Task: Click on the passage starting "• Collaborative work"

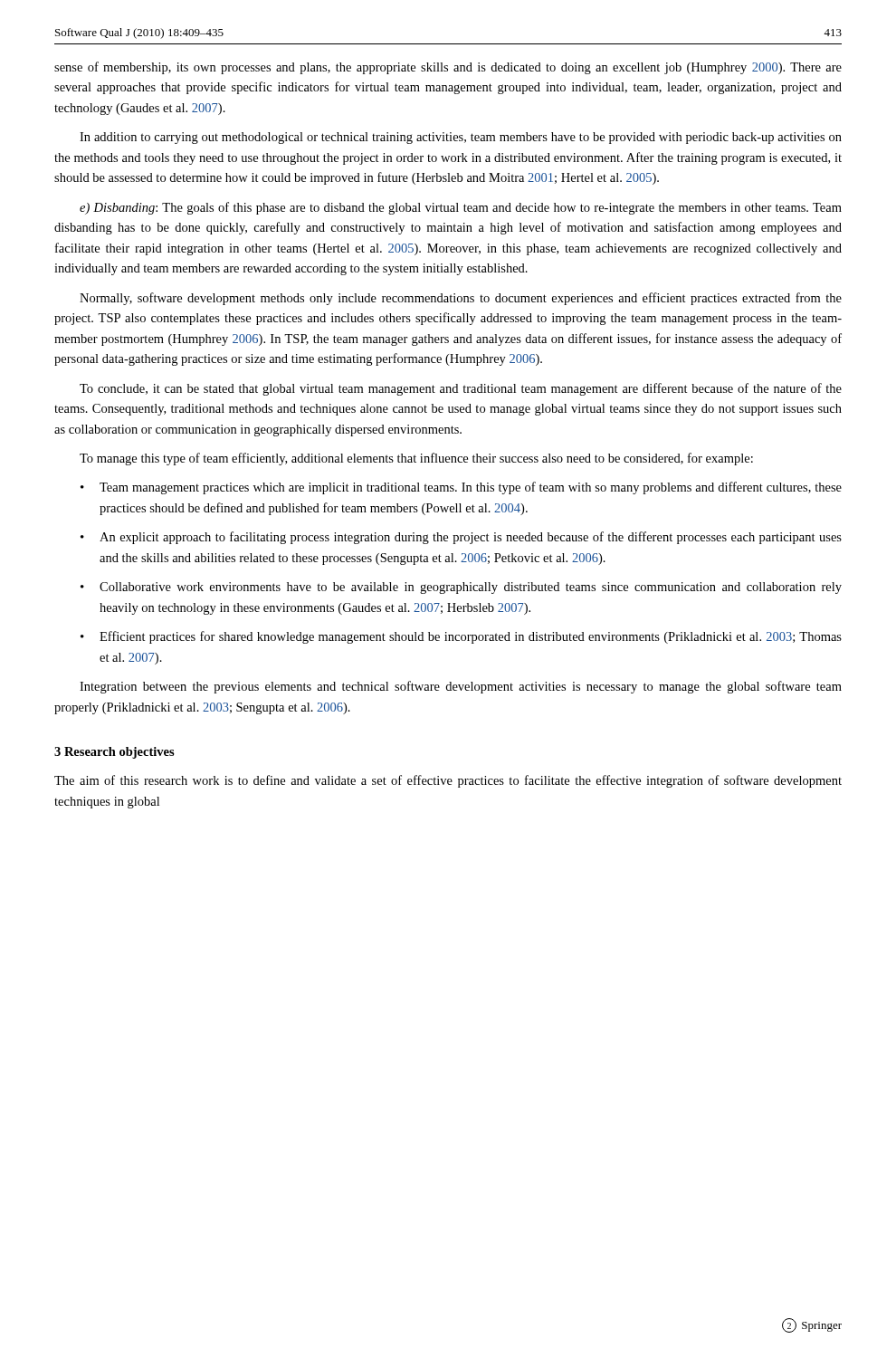Action: tap(461, 597)
